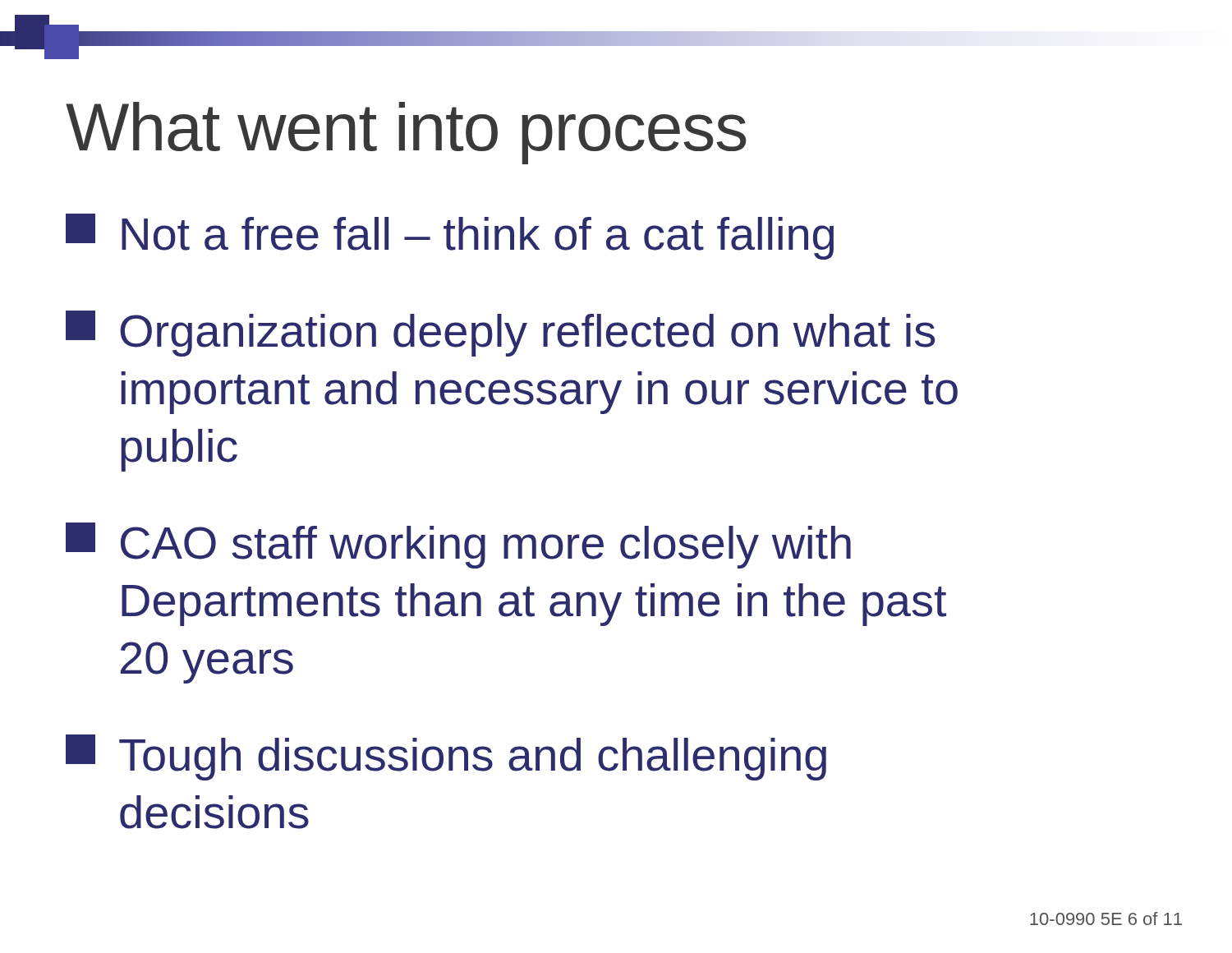Click on the region starting "Tough discussions and challengingdecisions"
The image size is (1232, 953).
coord(447,784)
